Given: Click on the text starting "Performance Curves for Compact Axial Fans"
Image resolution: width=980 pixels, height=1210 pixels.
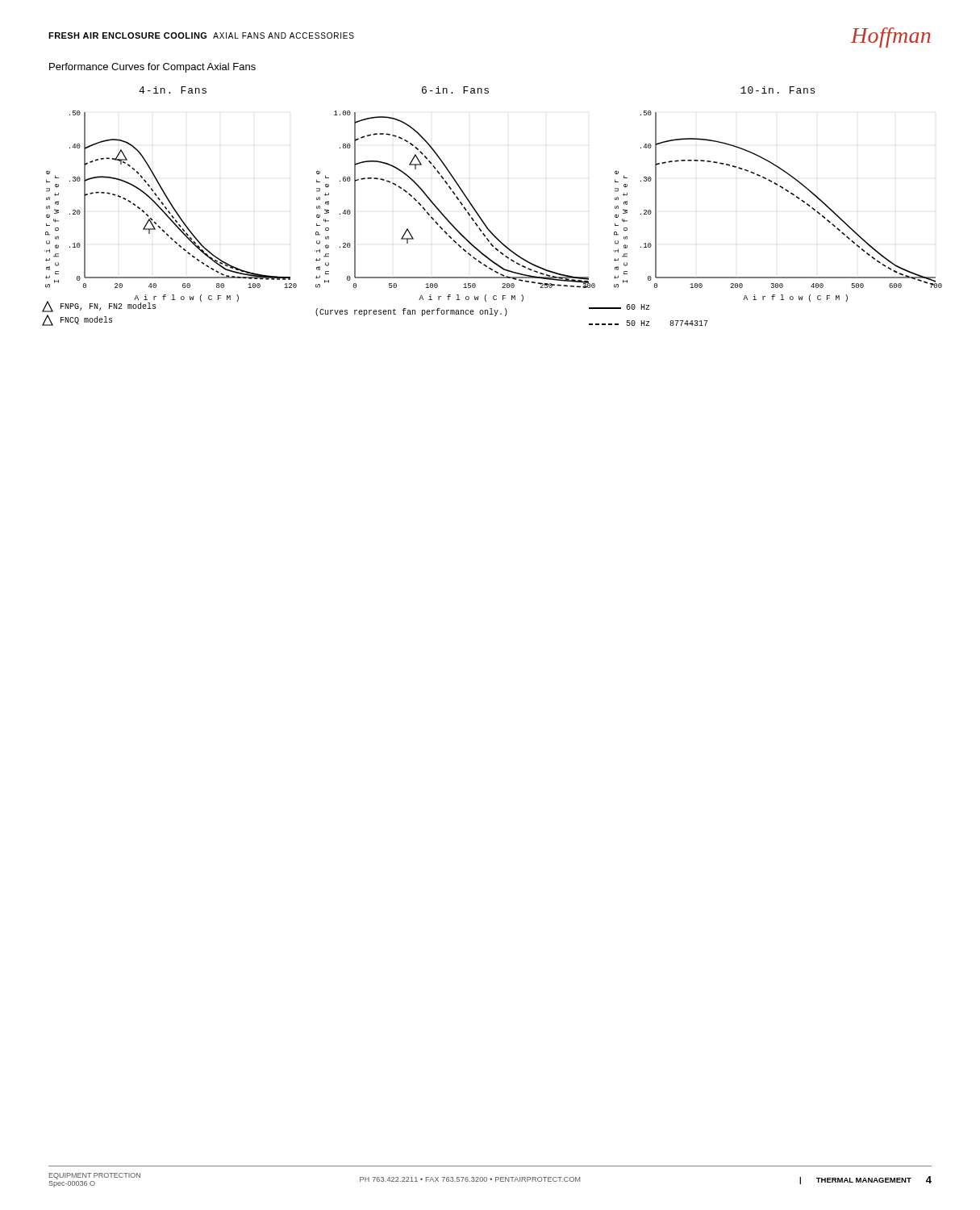Looking at the screenshot, I should [x=152, y=67].
